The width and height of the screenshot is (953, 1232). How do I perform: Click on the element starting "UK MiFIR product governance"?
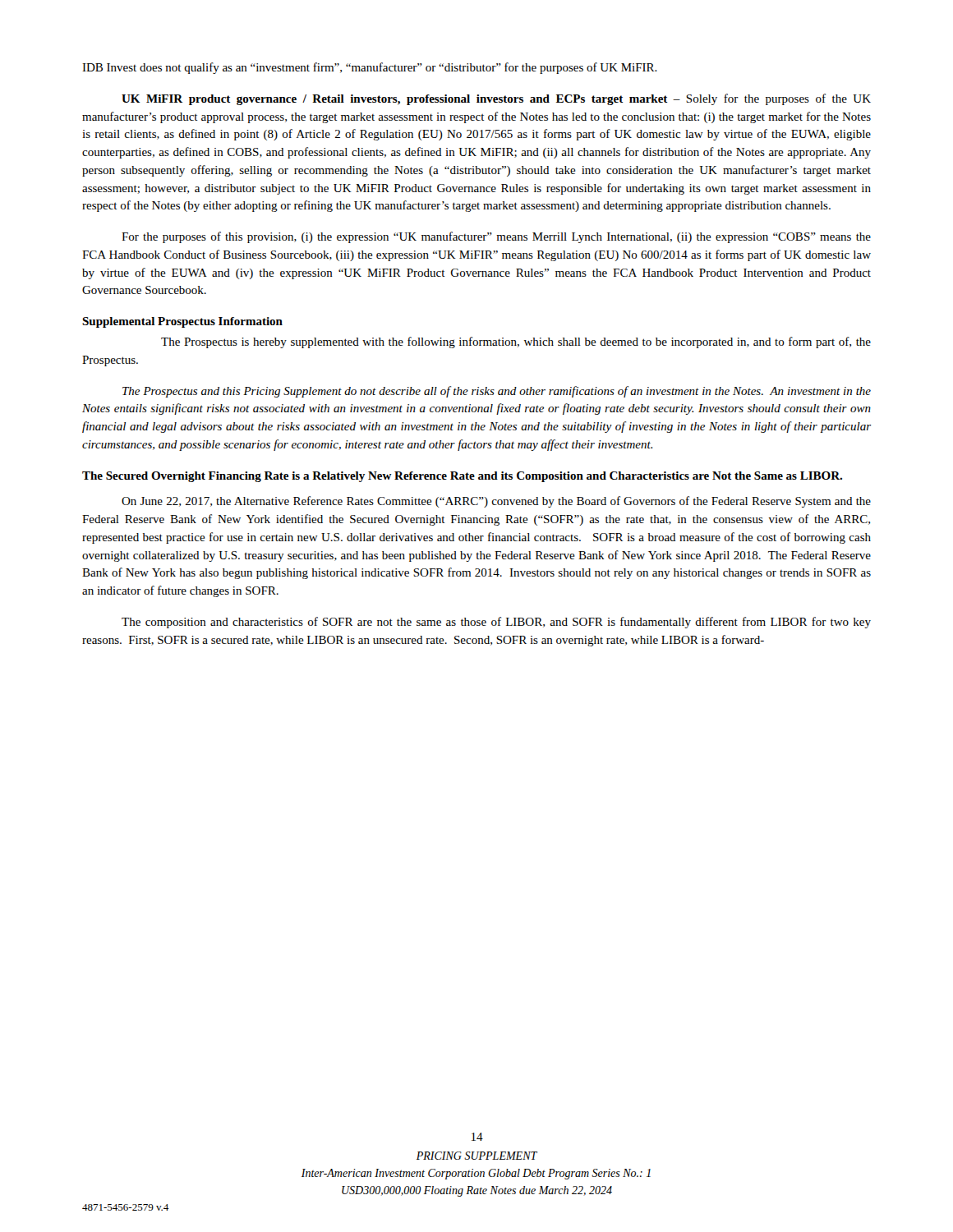pos(476,153)
